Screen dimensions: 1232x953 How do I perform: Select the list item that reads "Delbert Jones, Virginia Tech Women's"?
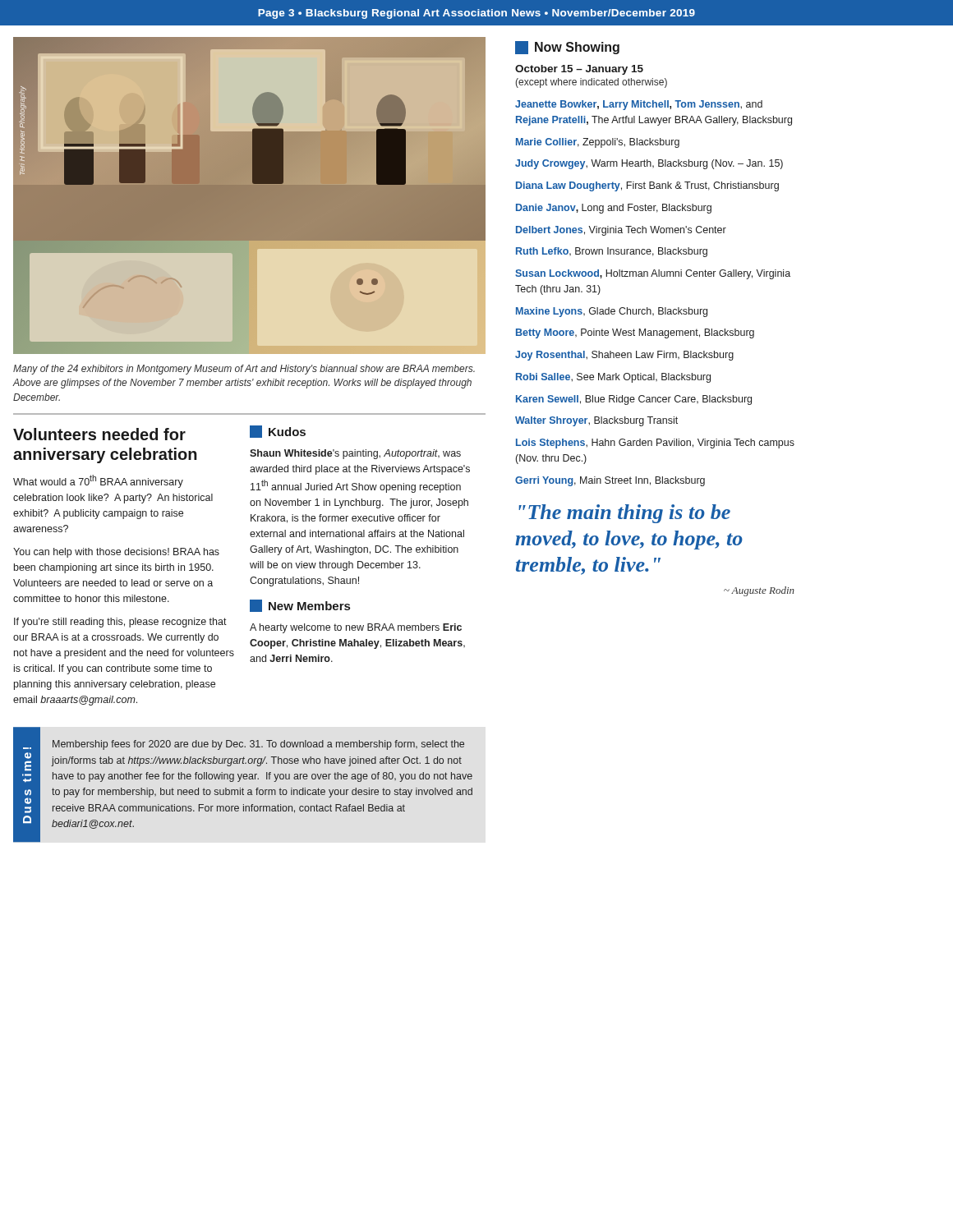[x=621, y=230]
